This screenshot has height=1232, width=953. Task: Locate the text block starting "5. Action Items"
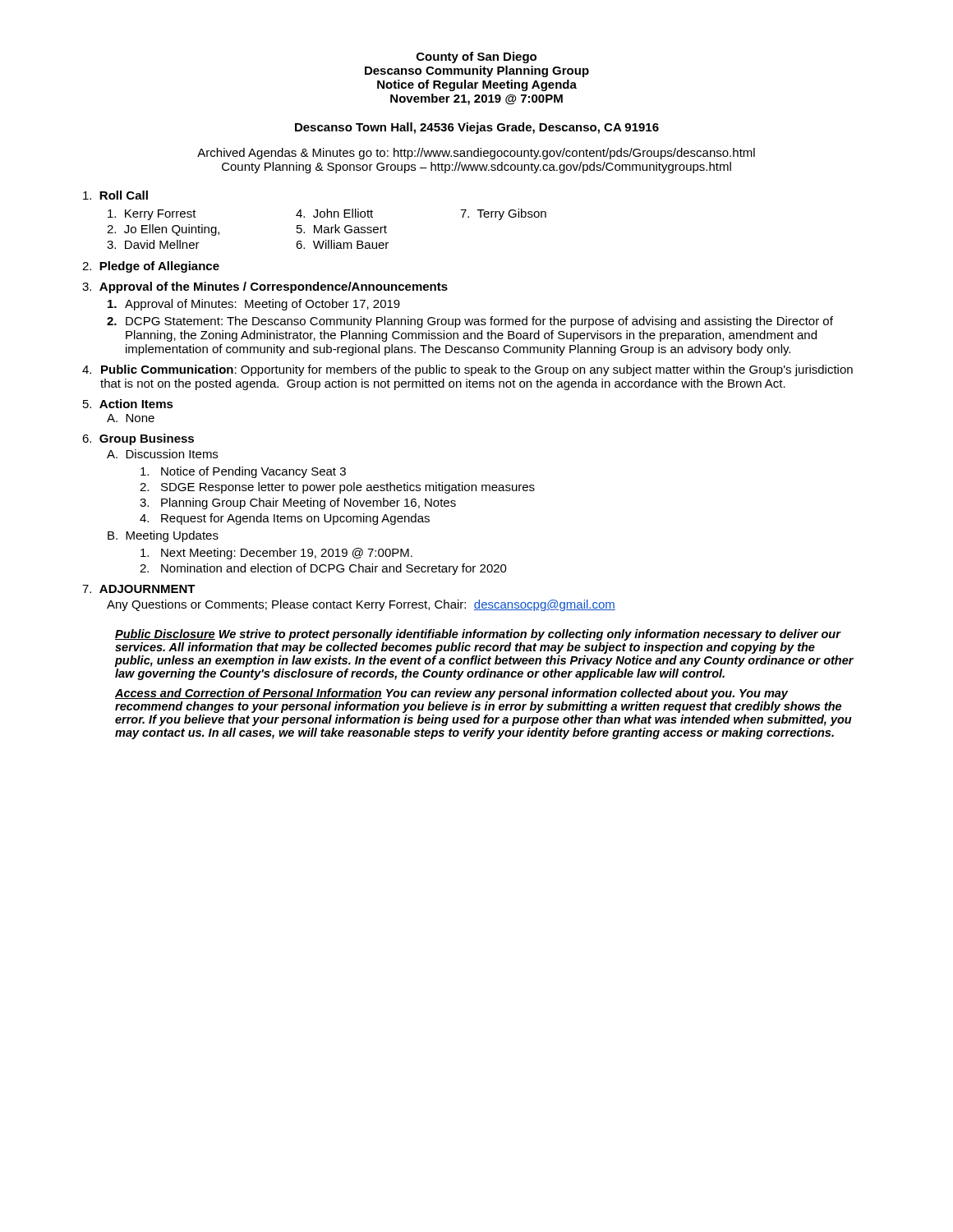click(128, 404)
